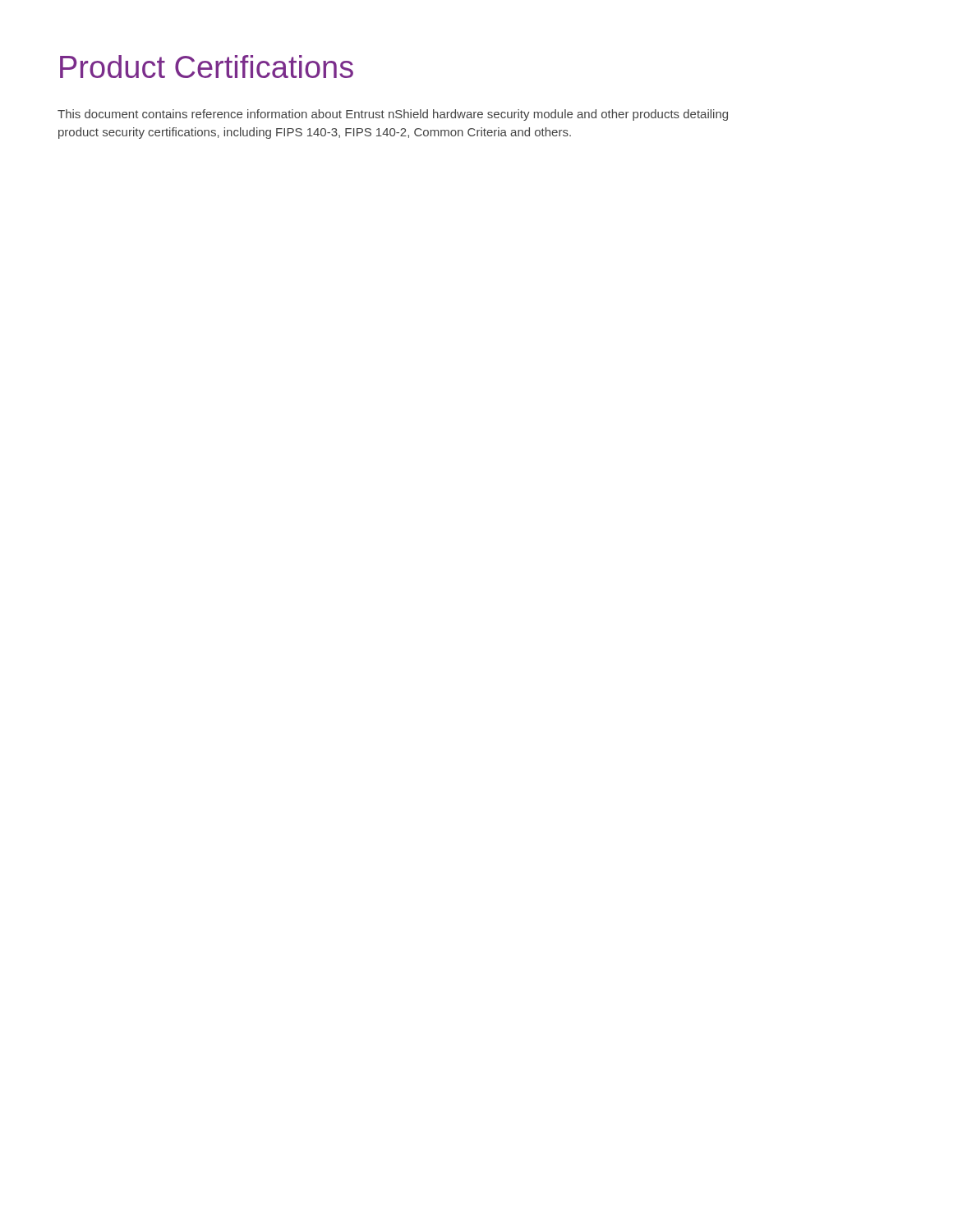
Task: Click on the text block that says "This document contains reference"
Action: point(393,123)
